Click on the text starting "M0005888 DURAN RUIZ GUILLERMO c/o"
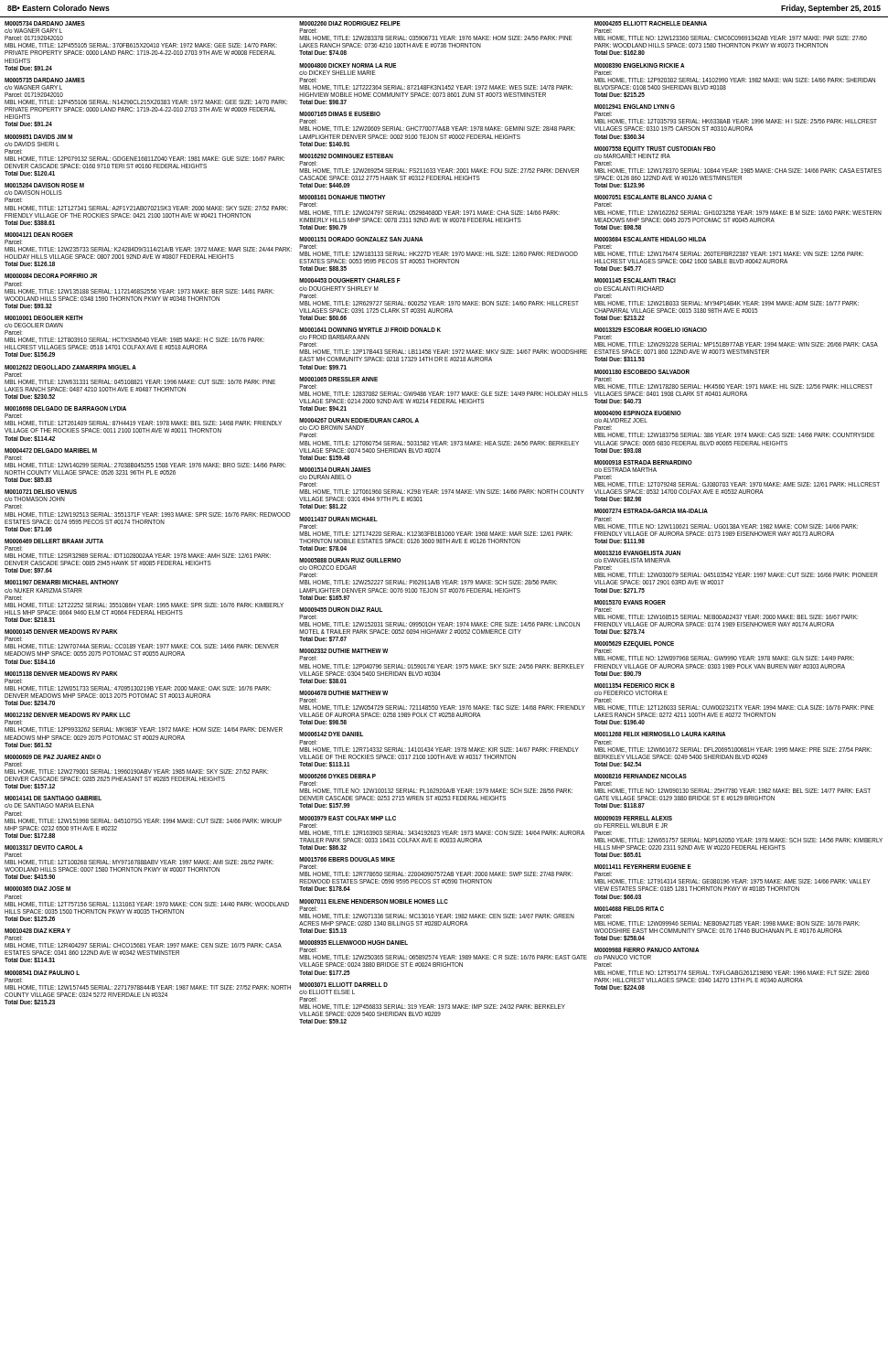888x1372 pixels. pyautogui.click(x=444, y=579)
